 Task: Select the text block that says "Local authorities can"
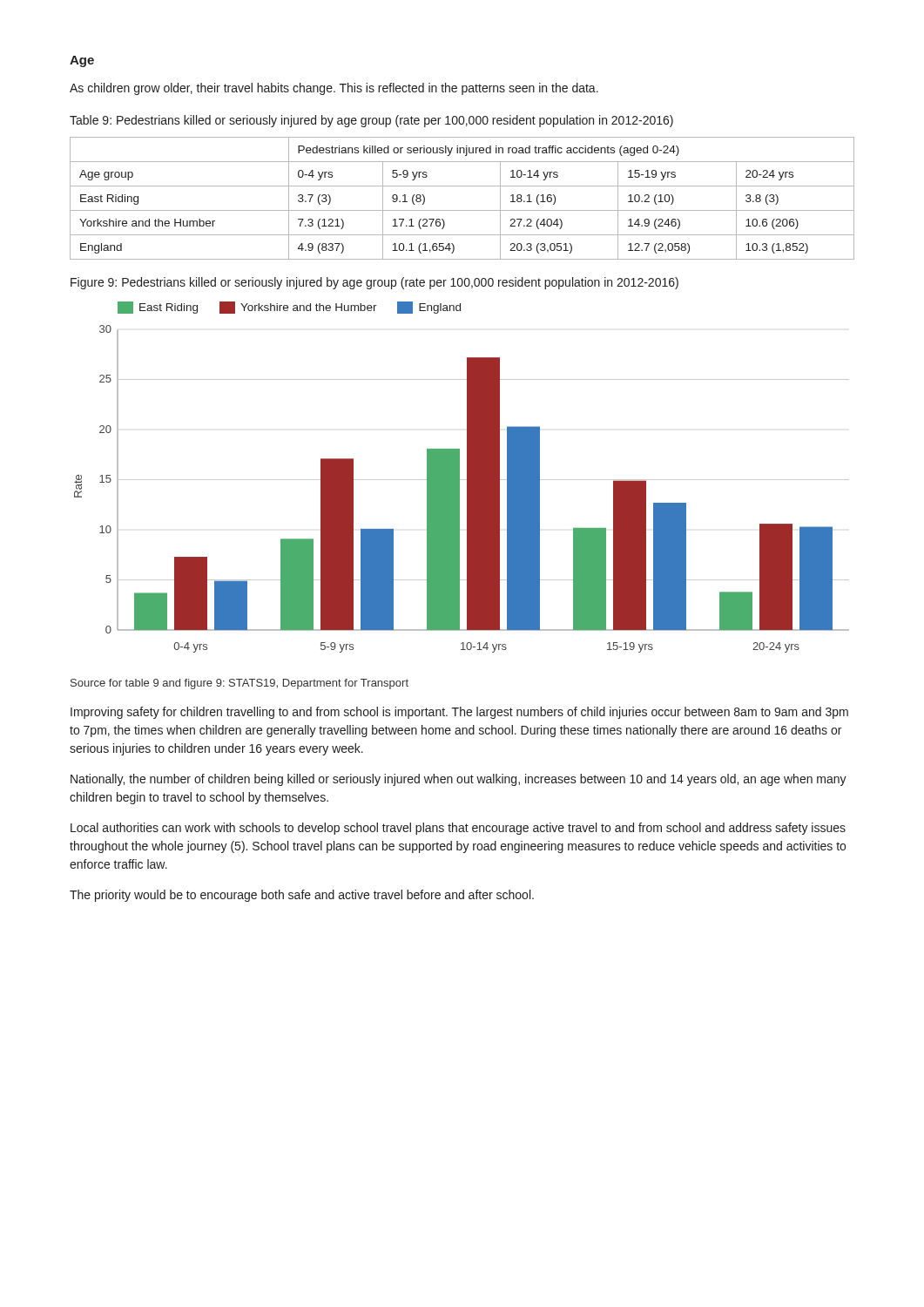click(458, 846)
